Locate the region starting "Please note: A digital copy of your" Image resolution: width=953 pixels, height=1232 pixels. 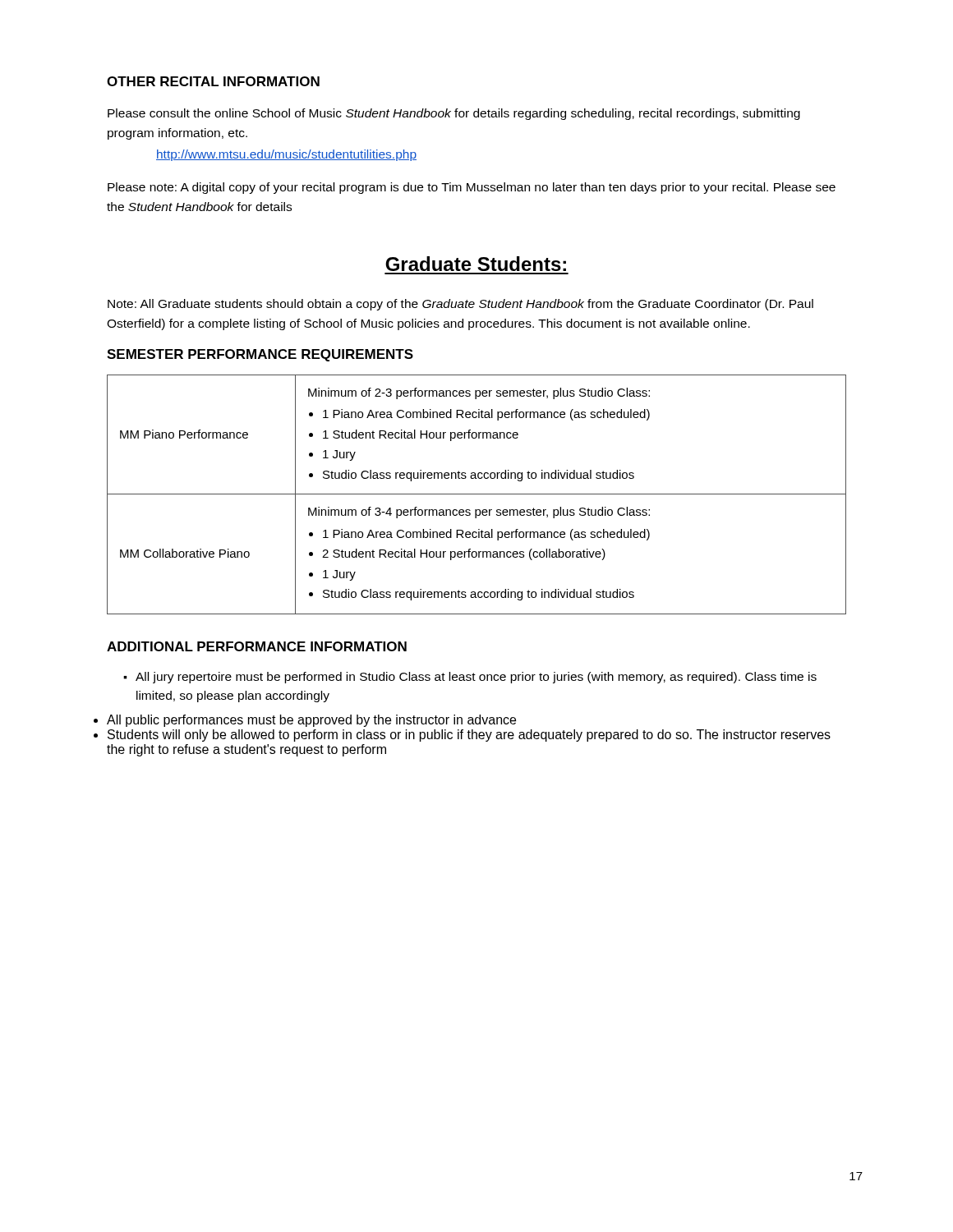click(476, 197)
